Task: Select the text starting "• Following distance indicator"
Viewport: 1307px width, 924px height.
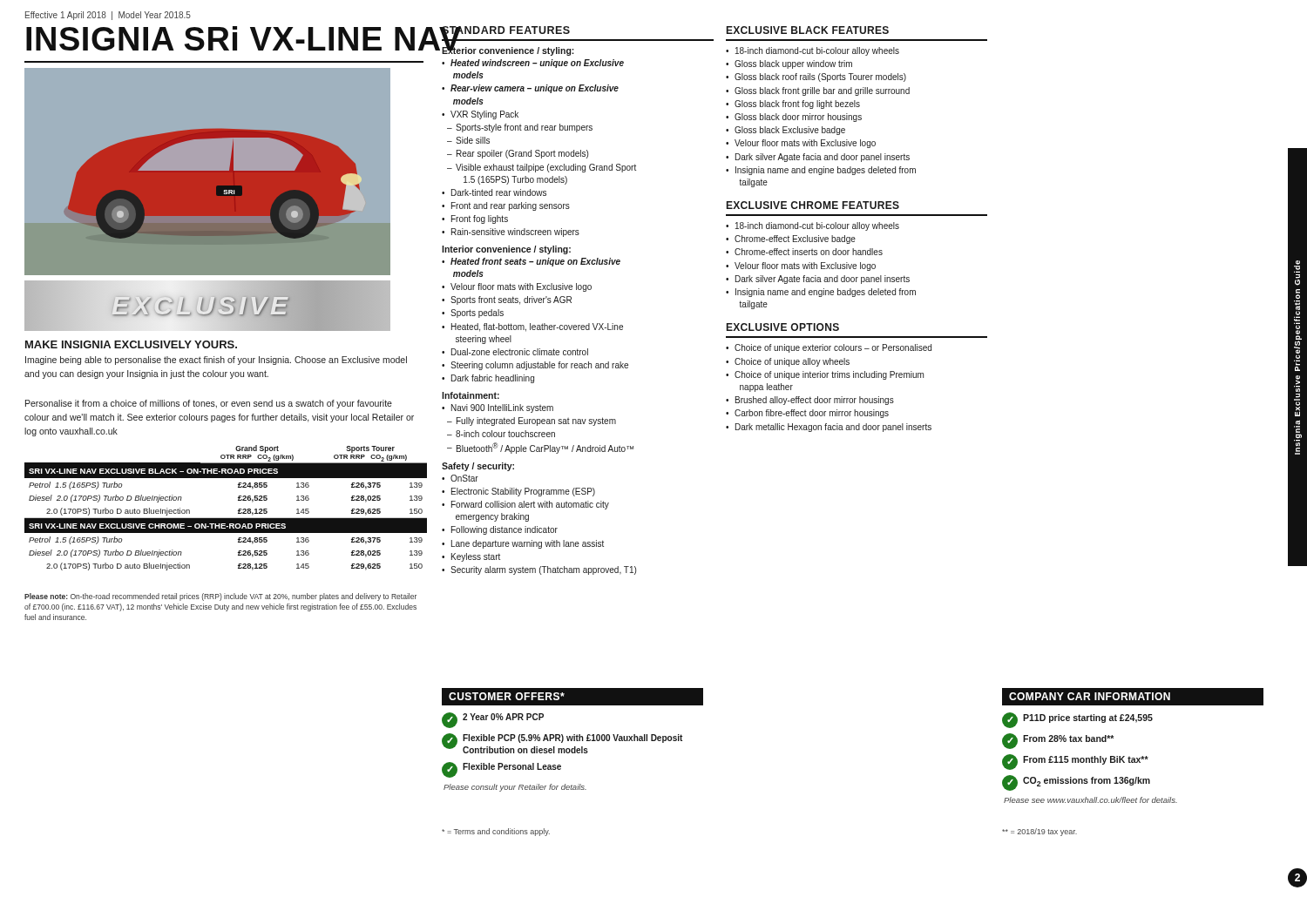Action: [500, 531]
